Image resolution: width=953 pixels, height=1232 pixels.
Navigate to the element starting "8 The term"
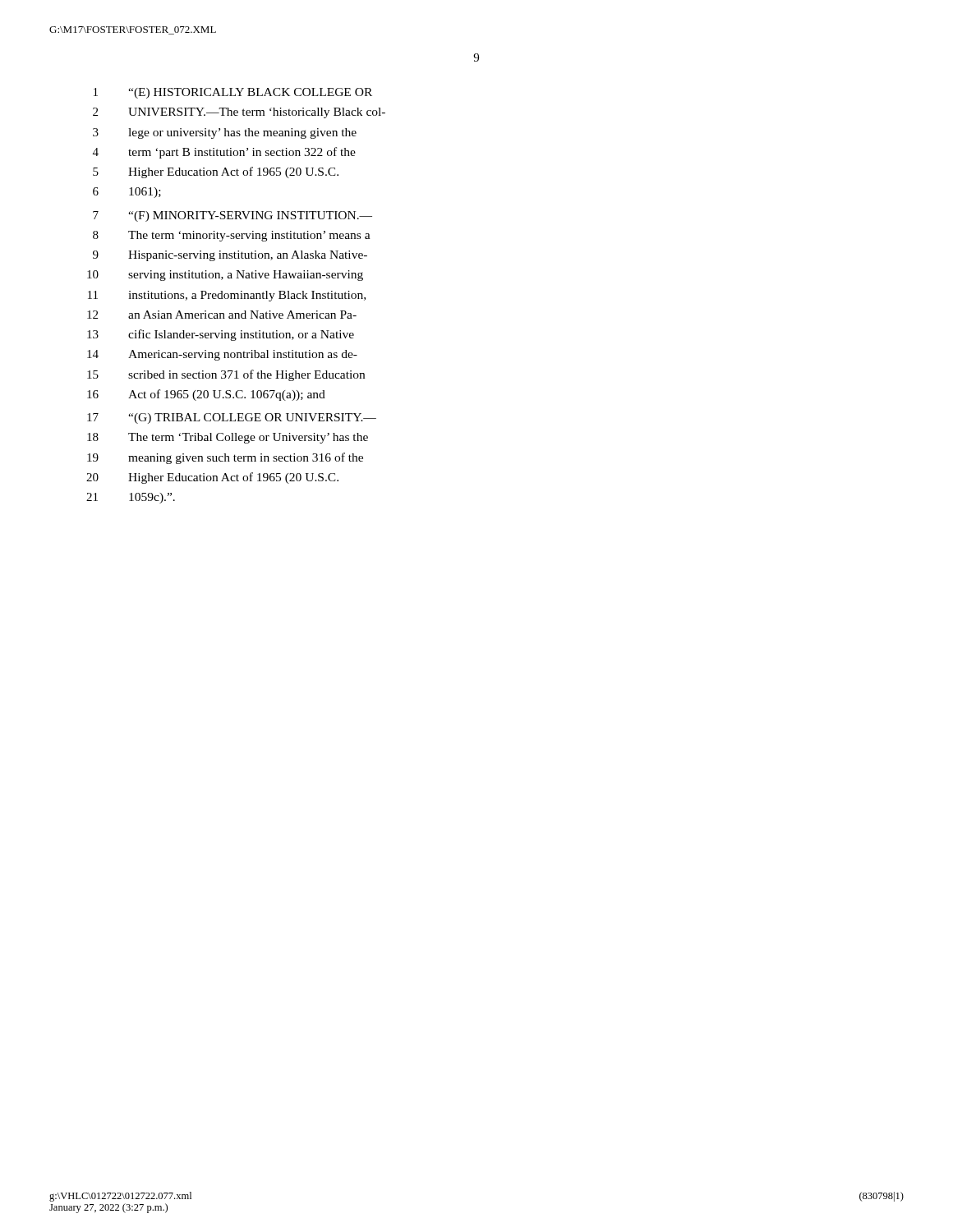[x=232, y=236]
